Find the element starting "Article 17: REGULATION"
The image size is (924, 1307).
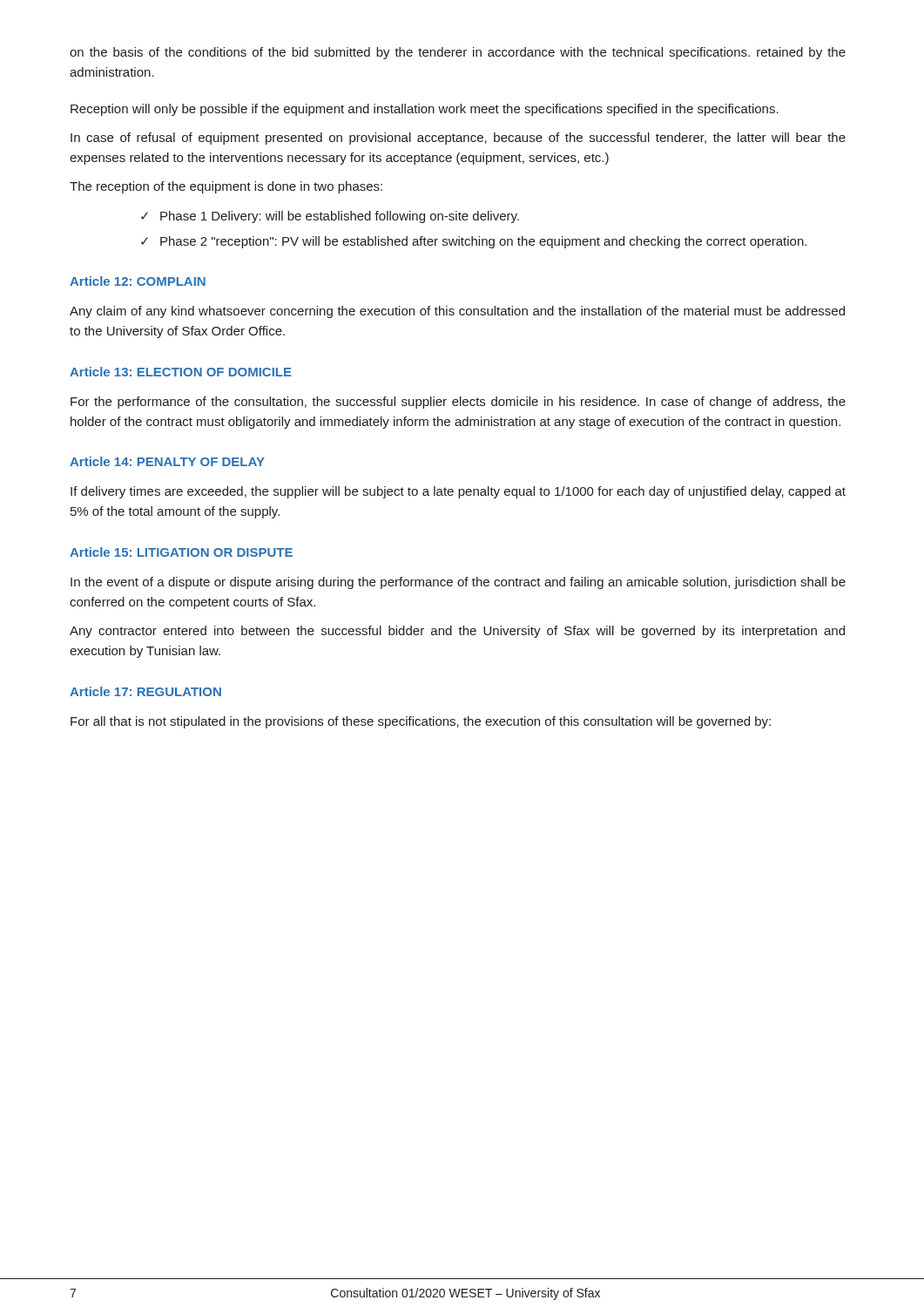(x=146, y=691)
